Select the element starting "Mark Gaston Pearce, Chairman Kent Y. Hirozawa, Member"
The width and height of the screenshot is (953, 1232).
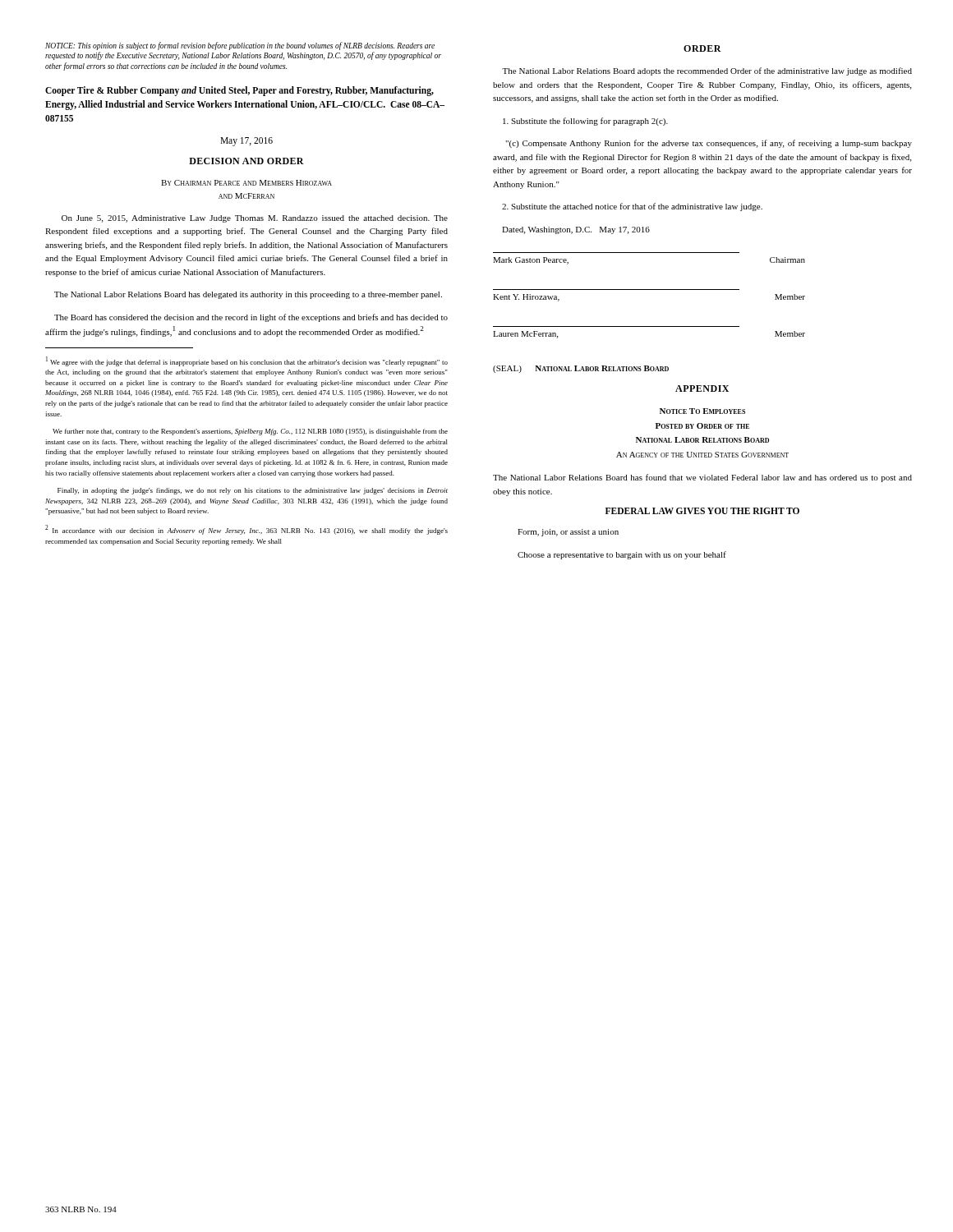(x=702, y=295)
